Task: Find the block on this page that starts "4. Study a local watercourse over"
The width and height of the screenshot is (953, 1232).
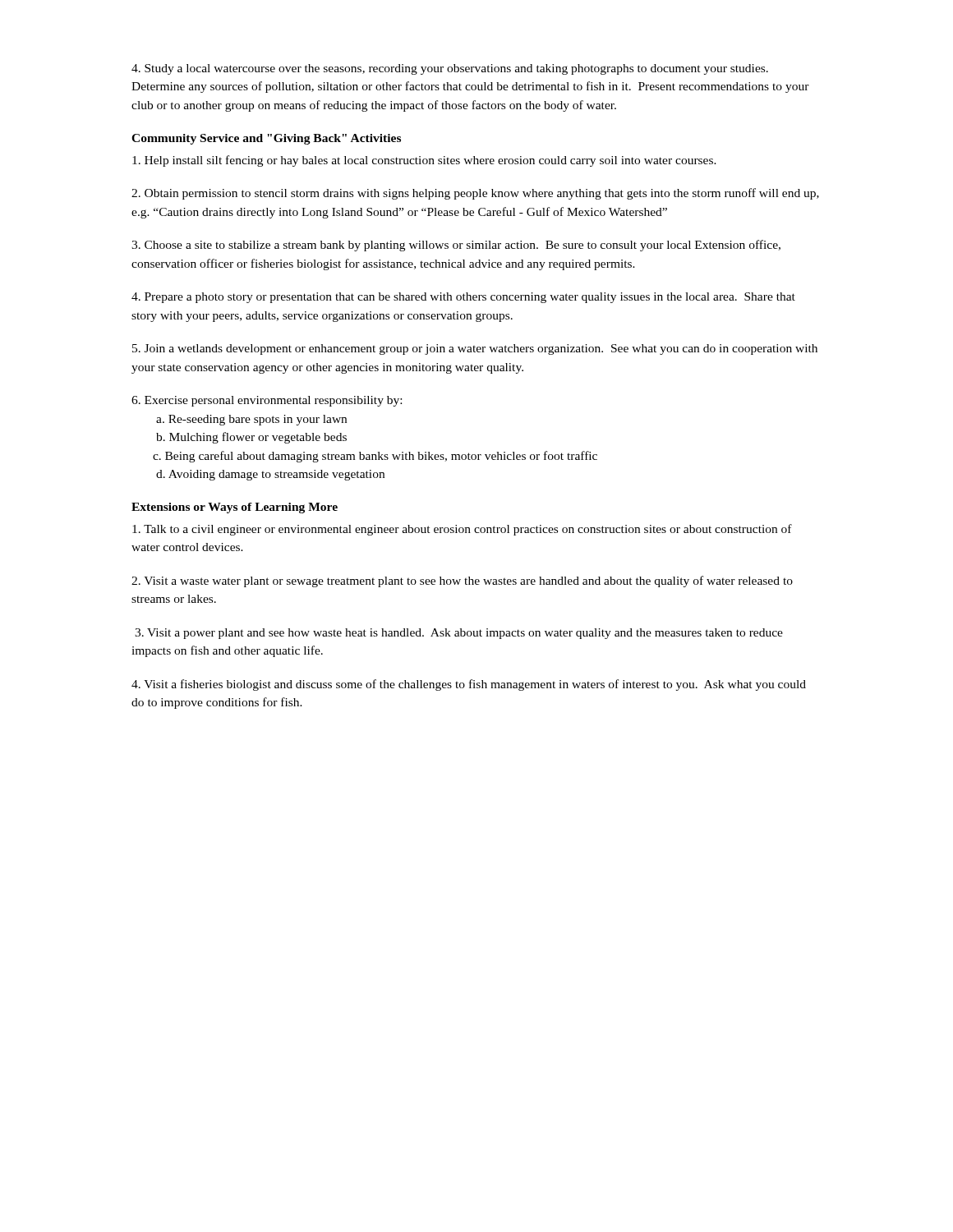Action: (470, 86)
